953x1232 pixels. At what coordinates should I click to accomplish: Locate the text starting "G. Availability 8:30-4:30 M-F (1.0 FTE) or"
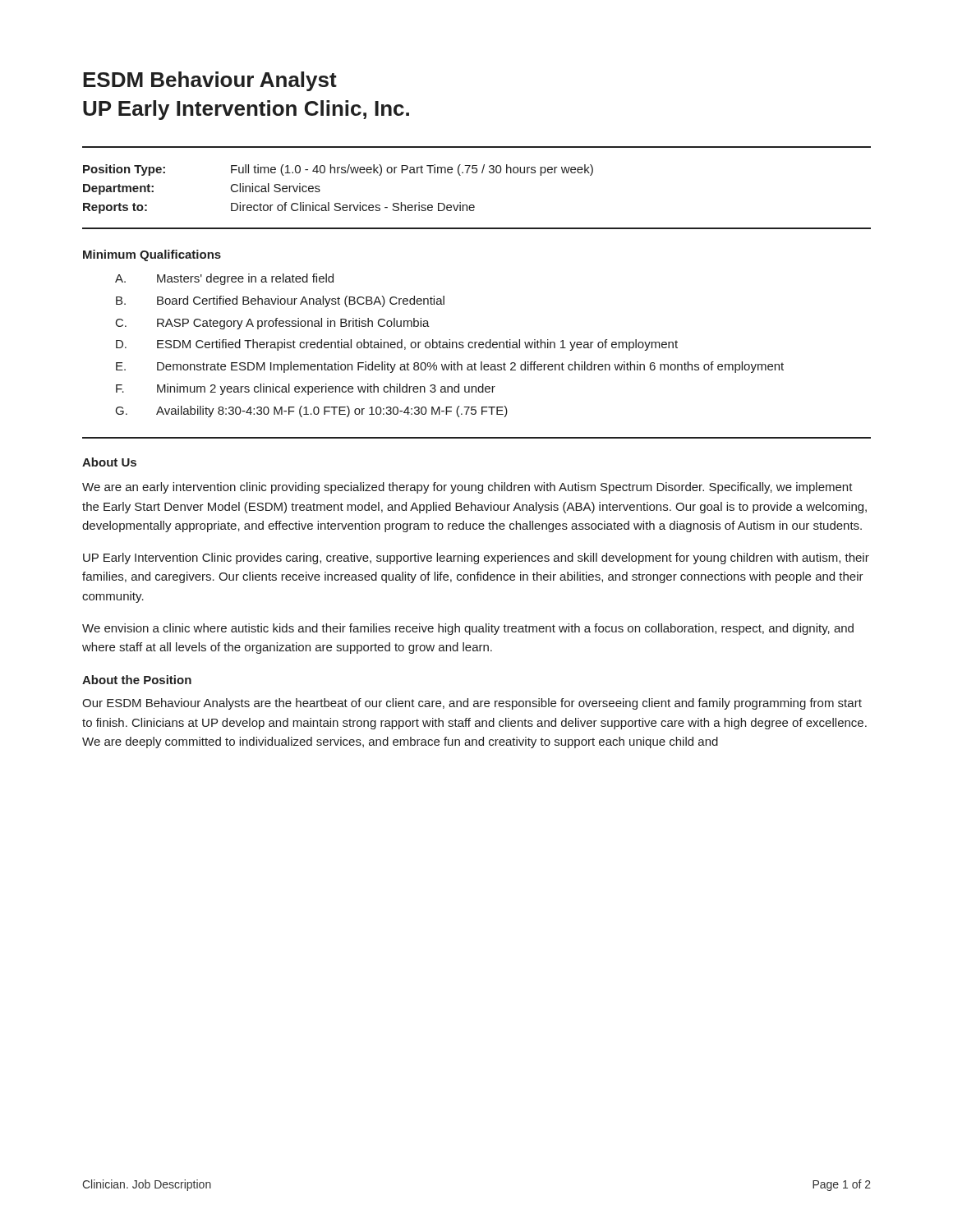click(x=476, y=410)
